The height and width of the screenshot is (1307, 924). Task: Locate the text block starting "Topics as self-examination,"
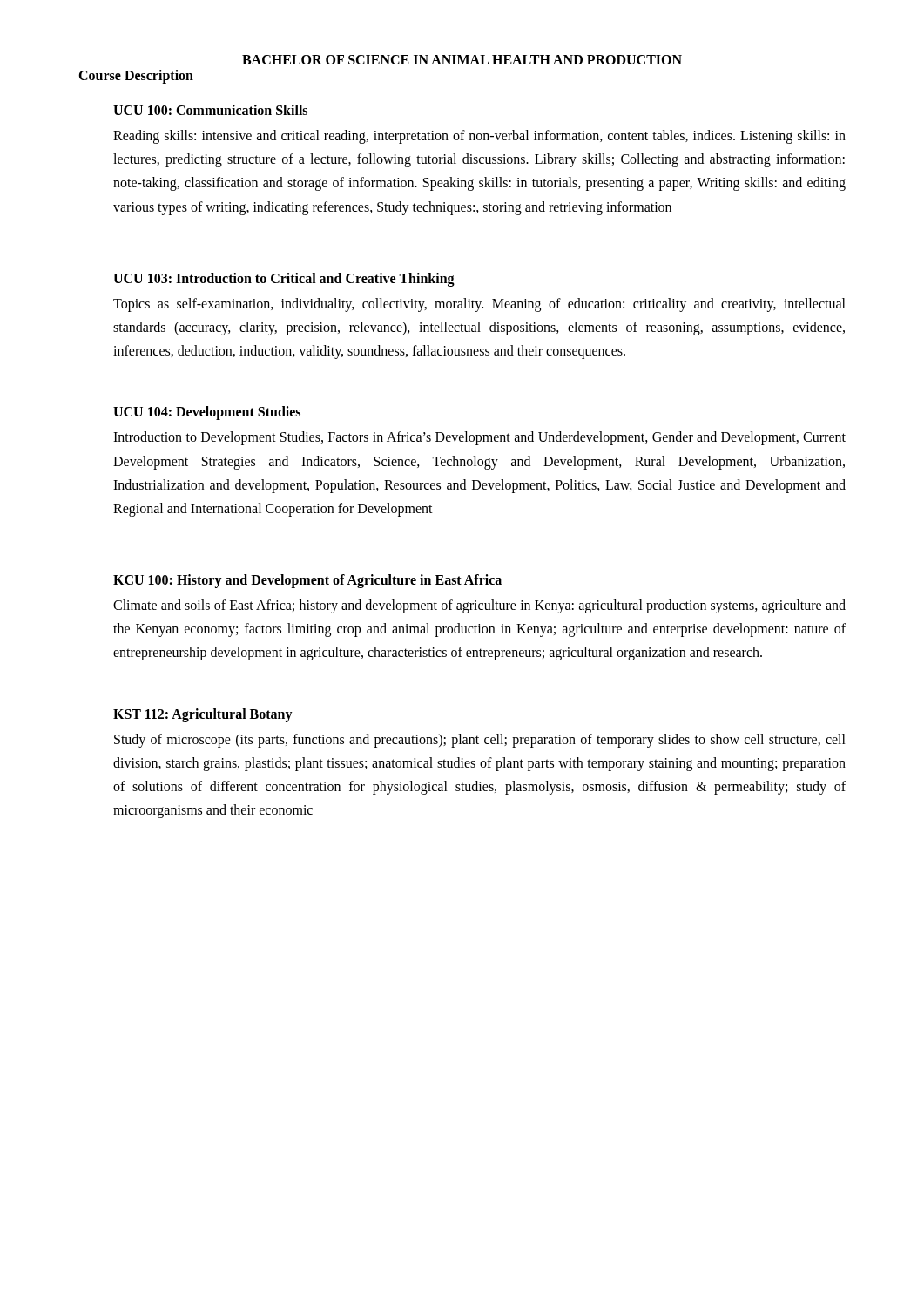pos(479,327)
